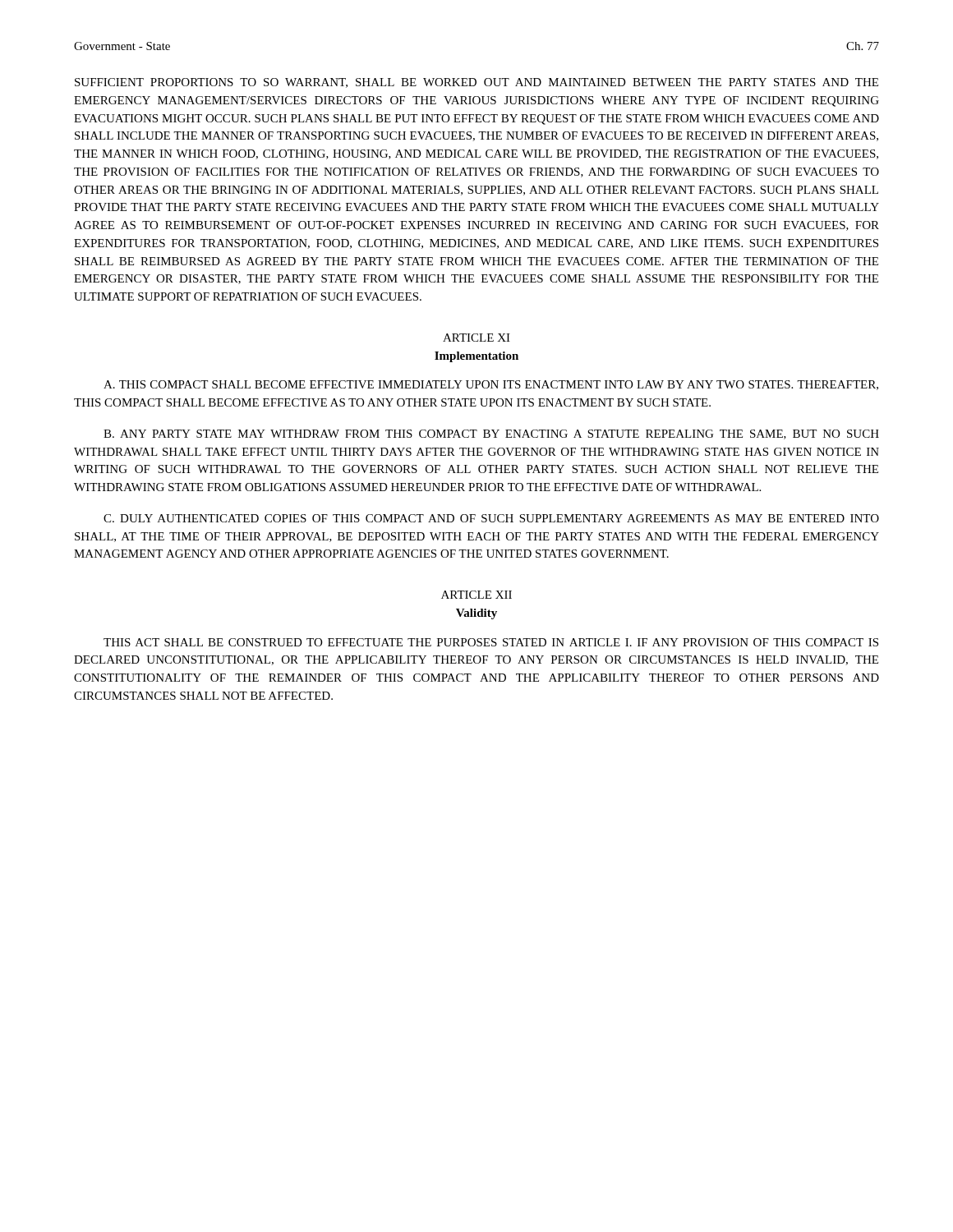Locate the region starting "C. DULY AUTHENTICATED COPIES OF THIS COMPACT"
953x1232 pixels.
pyautogui.click(x=476, y=536)
